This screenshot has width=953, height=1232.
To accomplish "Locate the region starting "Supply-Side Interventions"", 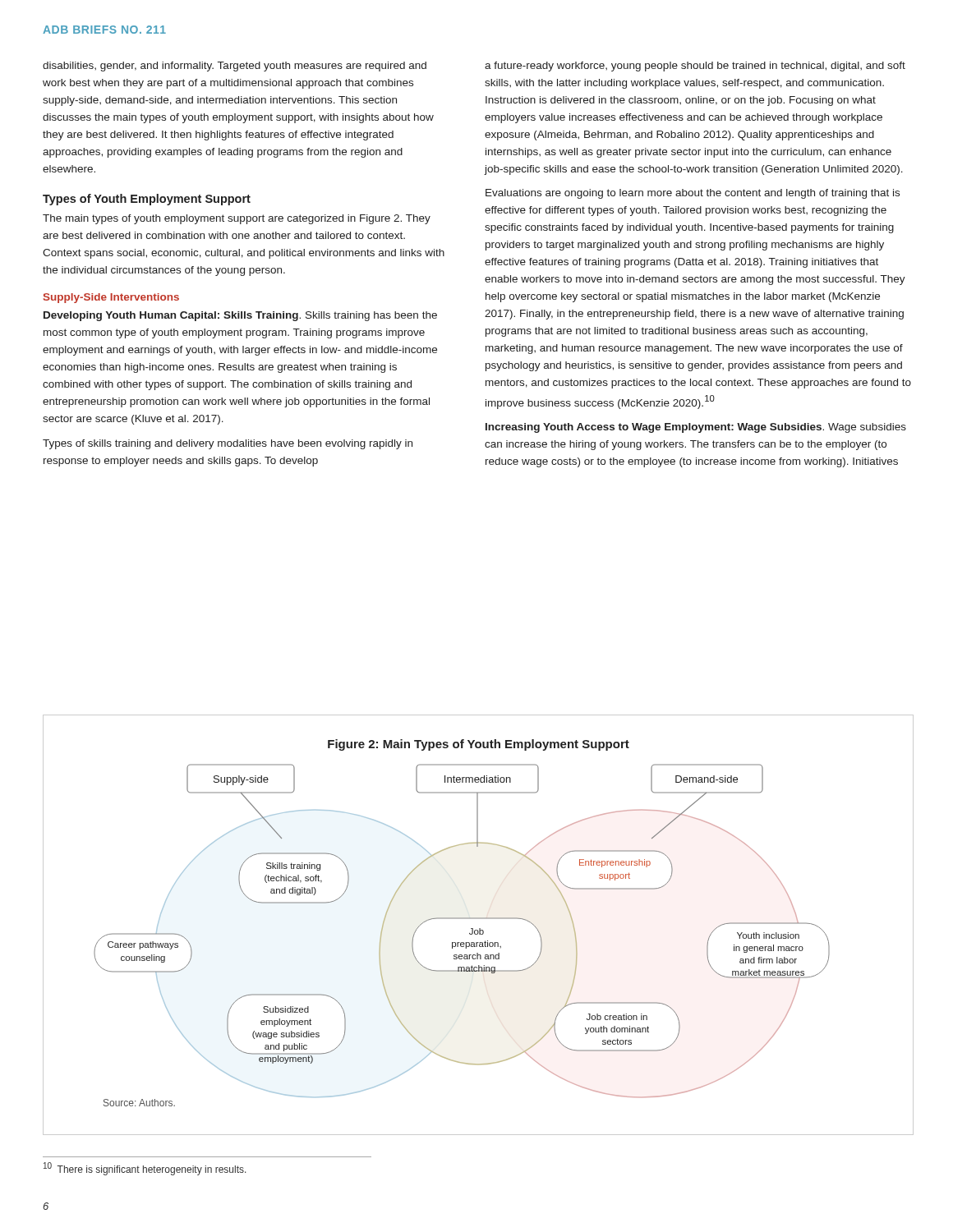I will click(x=111, y=297).
